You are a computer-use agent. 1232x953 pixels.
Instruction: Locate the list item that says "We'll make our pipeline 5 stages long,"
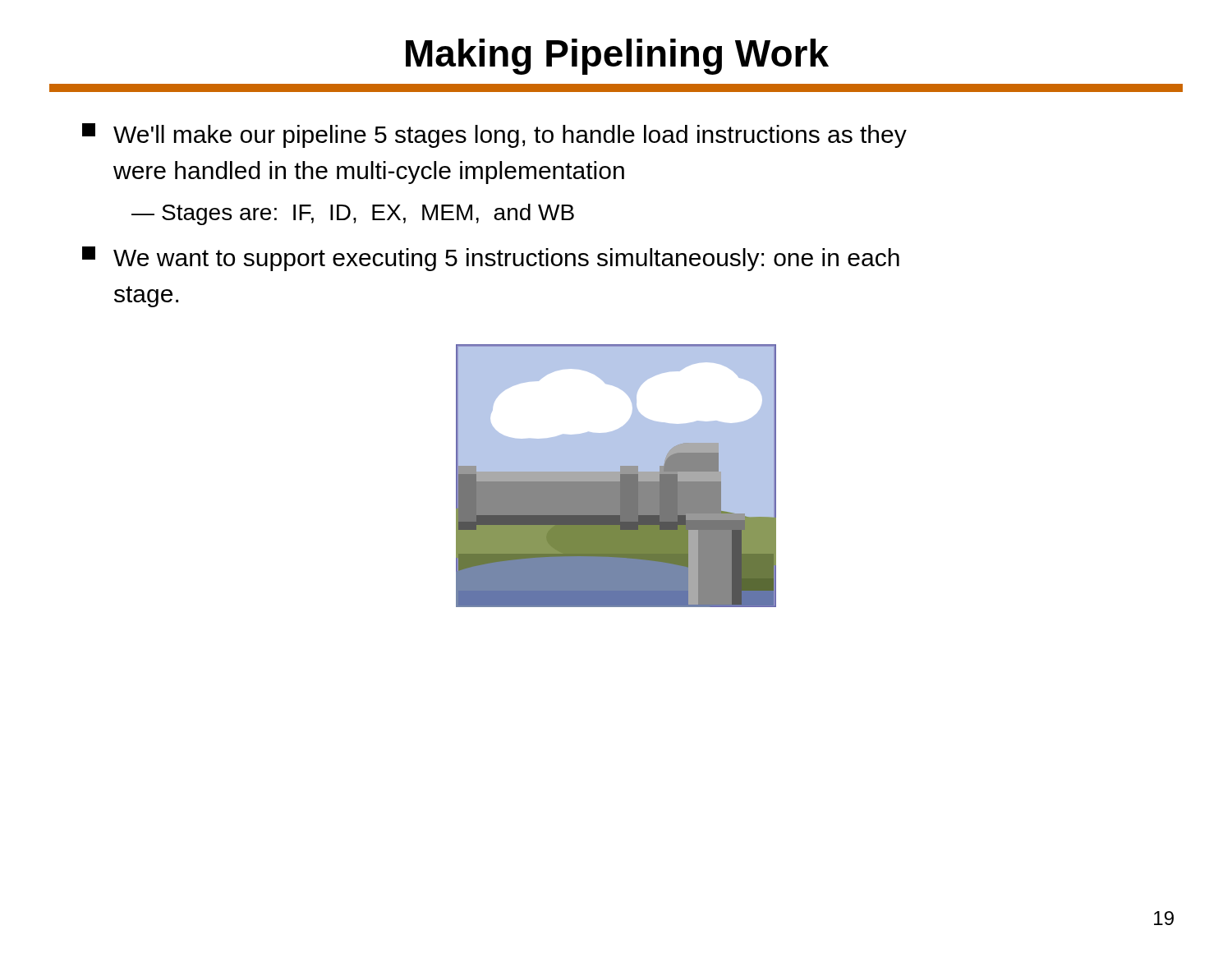click(494, 152)
